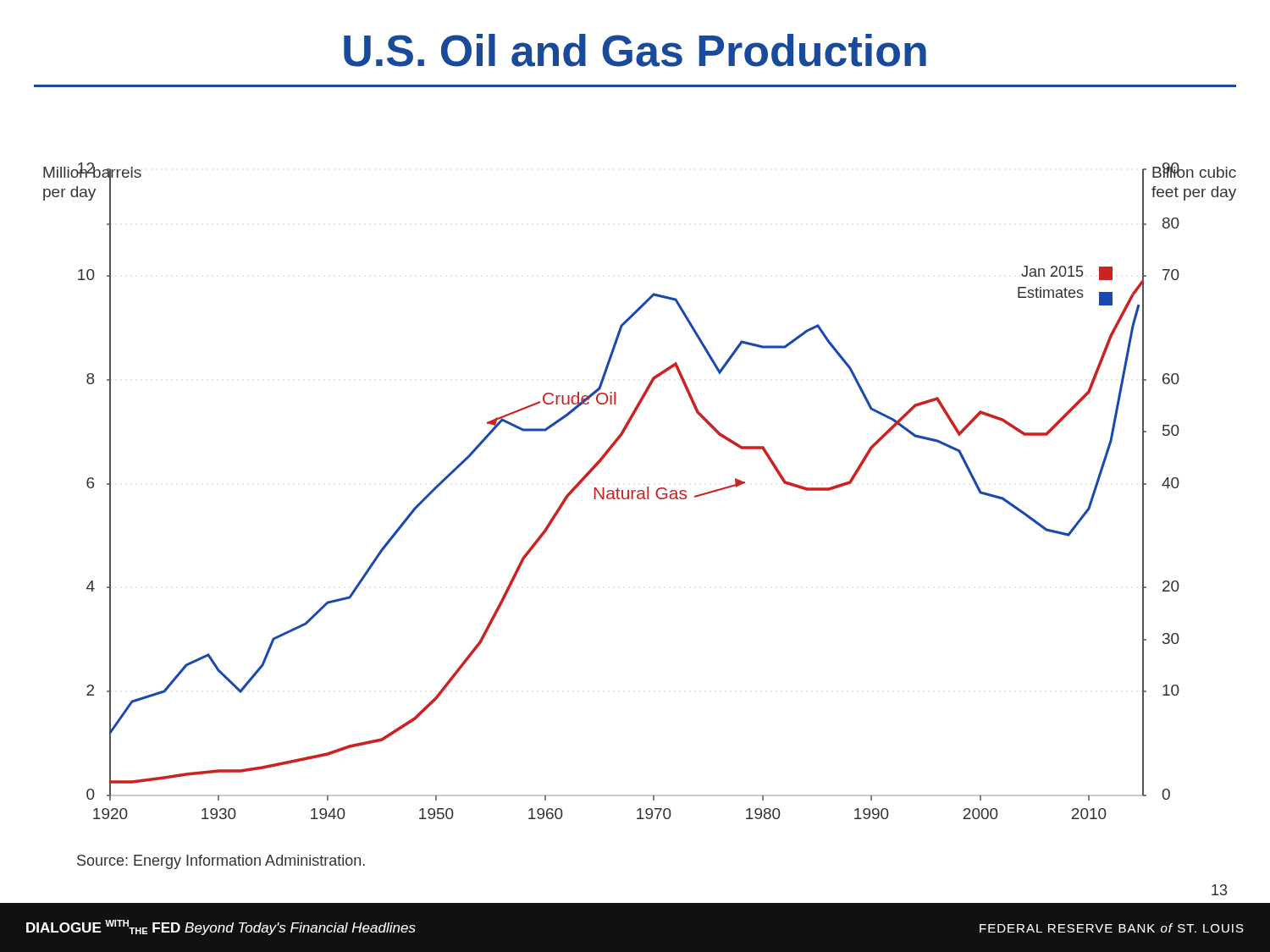The image size is (1270, 952).
Task: Click the title that begins "U.S. Oil and"
Action: (x=635, y=51)
